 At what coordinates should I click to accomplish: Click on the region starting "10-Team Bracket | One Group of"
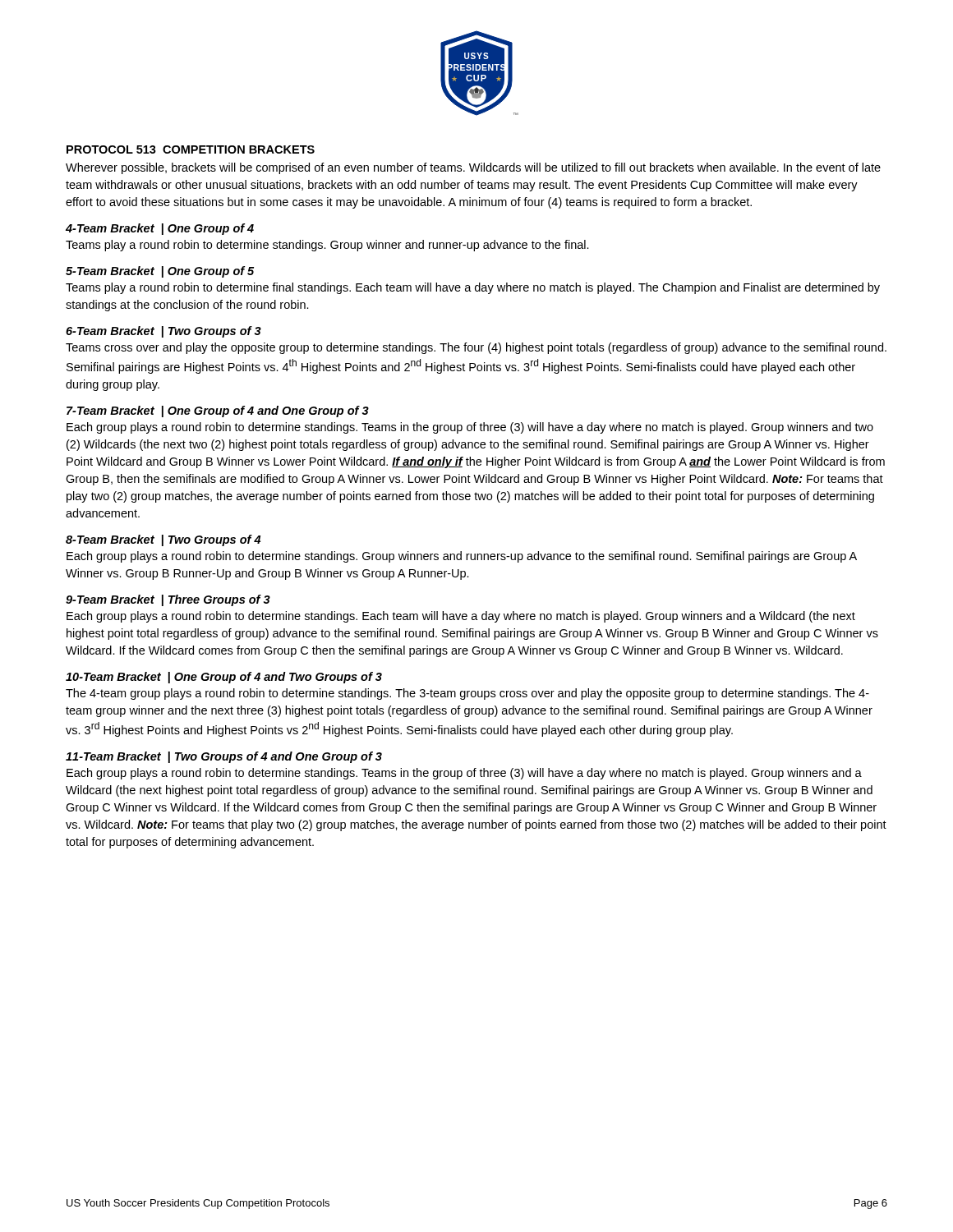(x=224, y=677)
